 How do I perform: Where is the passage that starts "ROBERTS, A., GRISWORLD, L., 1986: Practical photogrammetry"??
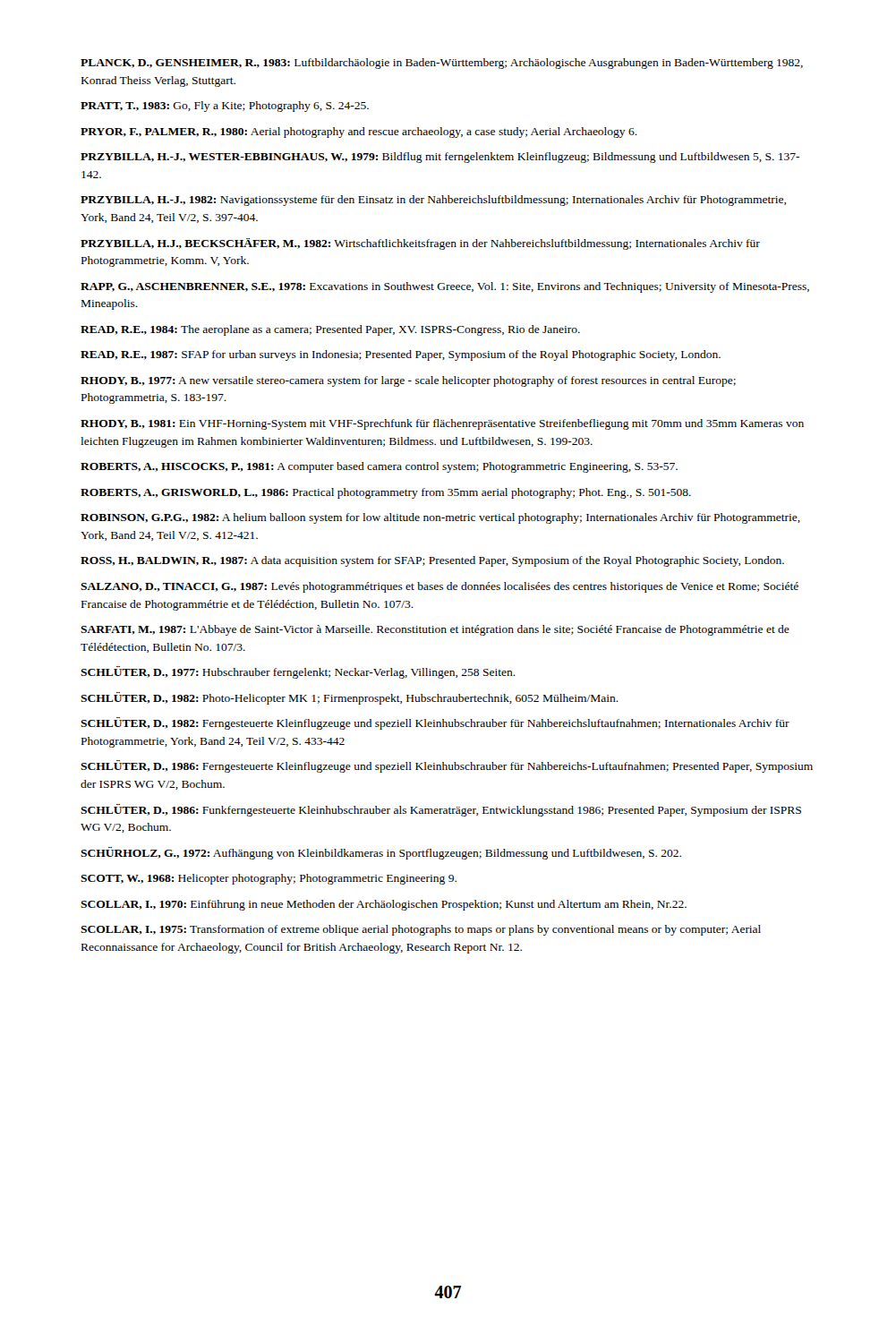click(386, 492)
